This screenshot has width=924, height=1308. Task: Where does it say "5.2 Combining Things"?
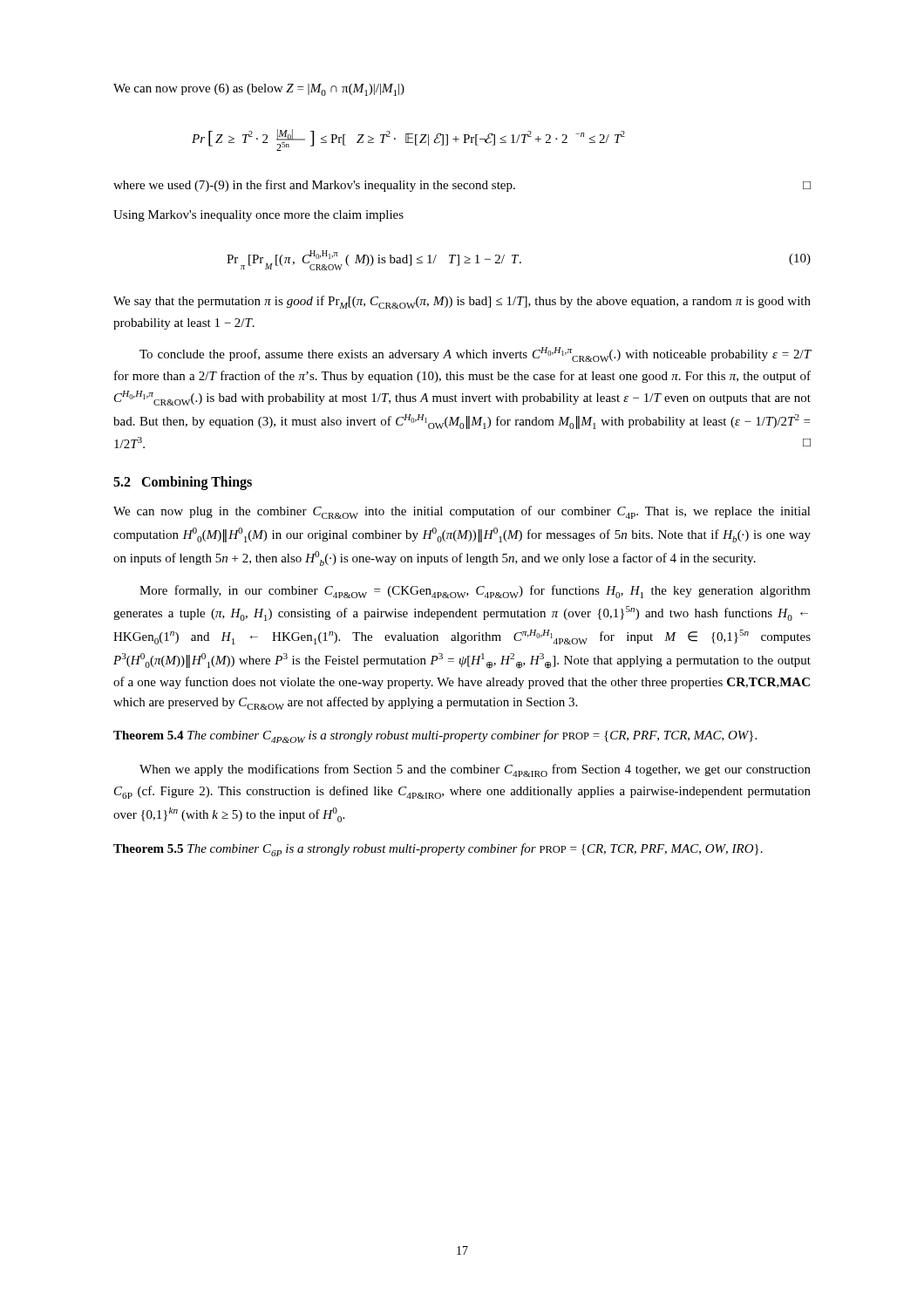pos(183,482)
